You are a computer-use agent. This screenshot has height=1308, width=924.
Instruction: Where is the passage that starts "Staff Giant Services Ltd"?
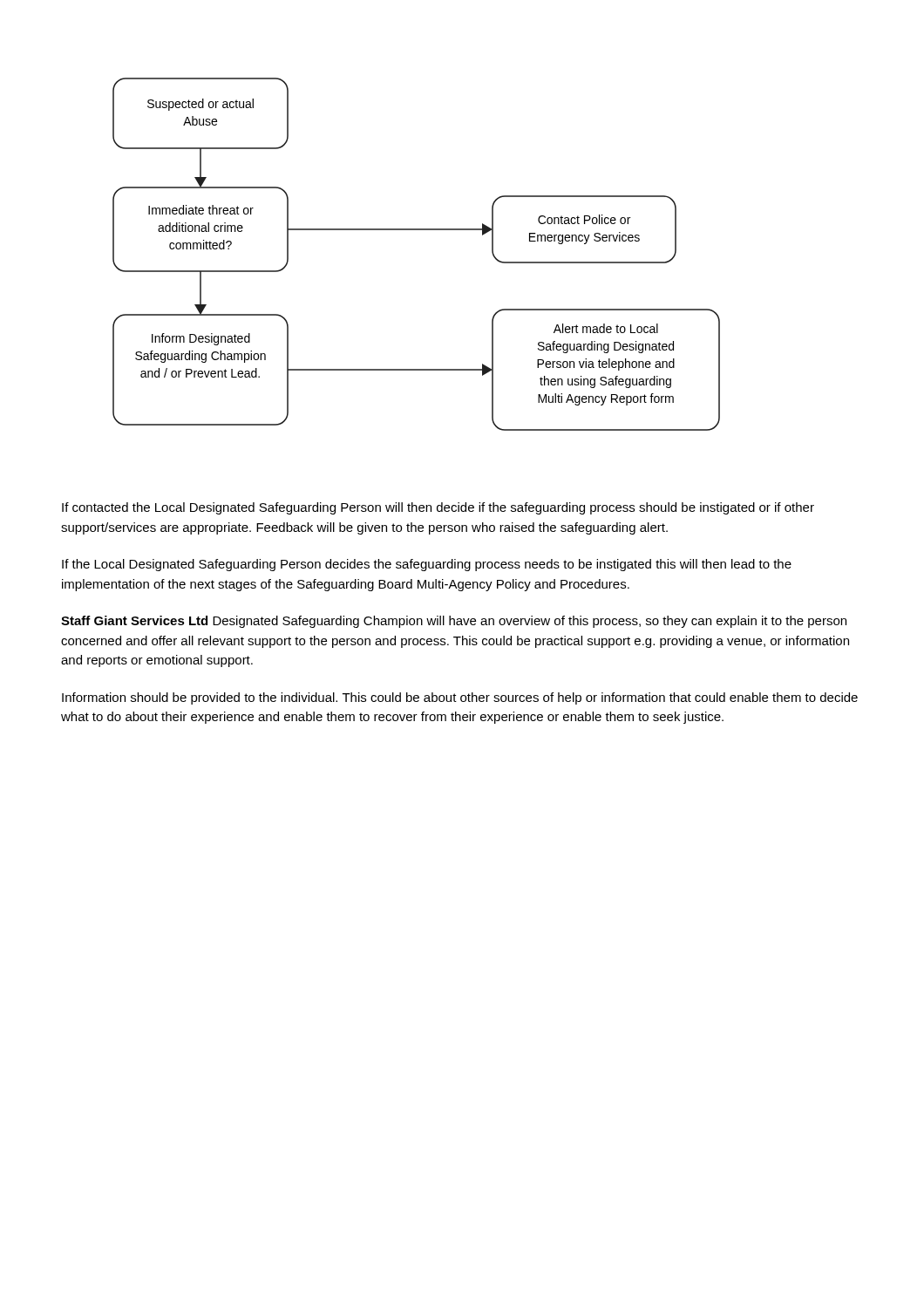455,640
